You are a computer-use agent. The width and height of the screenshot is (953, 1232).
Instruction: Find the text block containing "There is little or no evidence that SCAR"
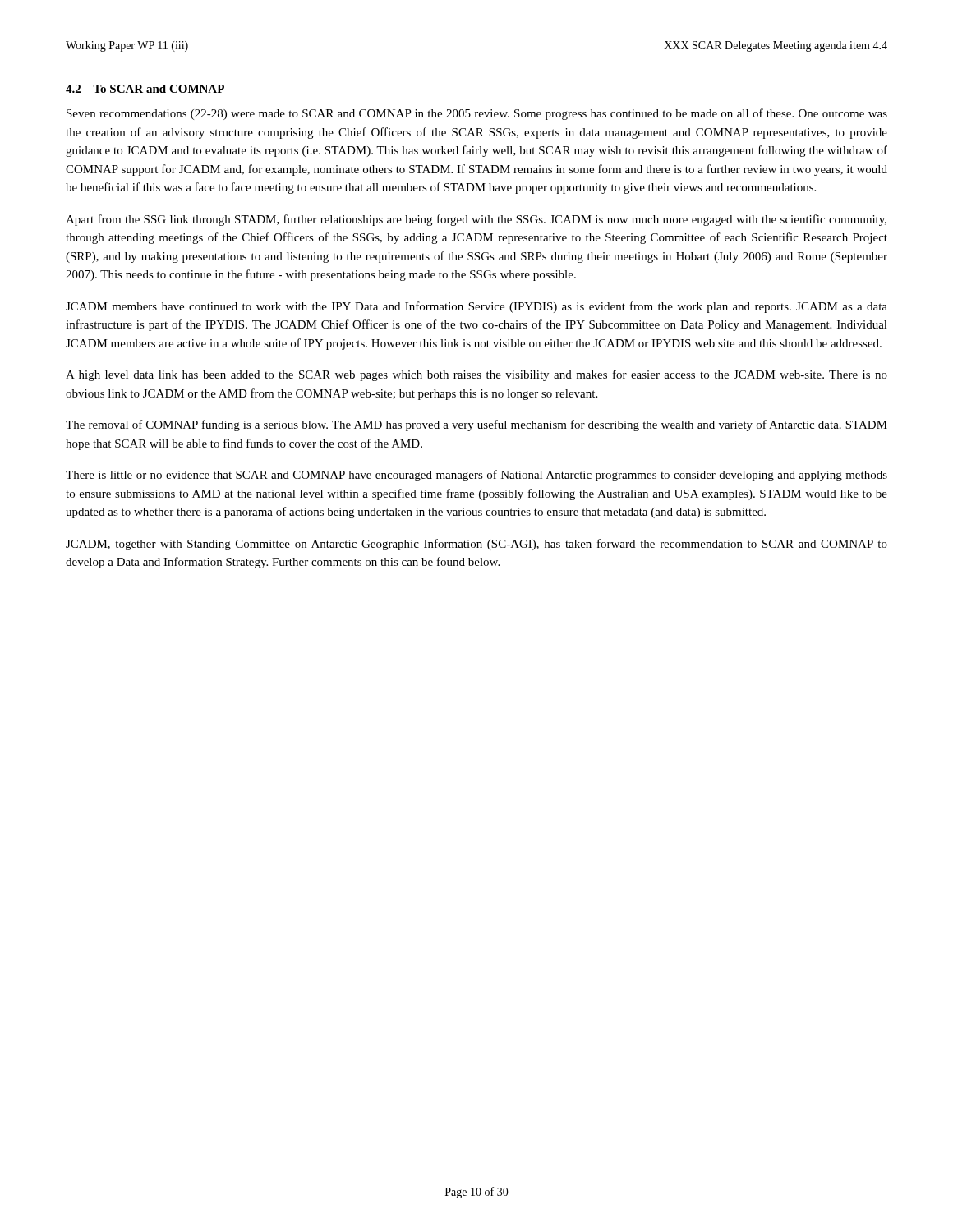476,493
